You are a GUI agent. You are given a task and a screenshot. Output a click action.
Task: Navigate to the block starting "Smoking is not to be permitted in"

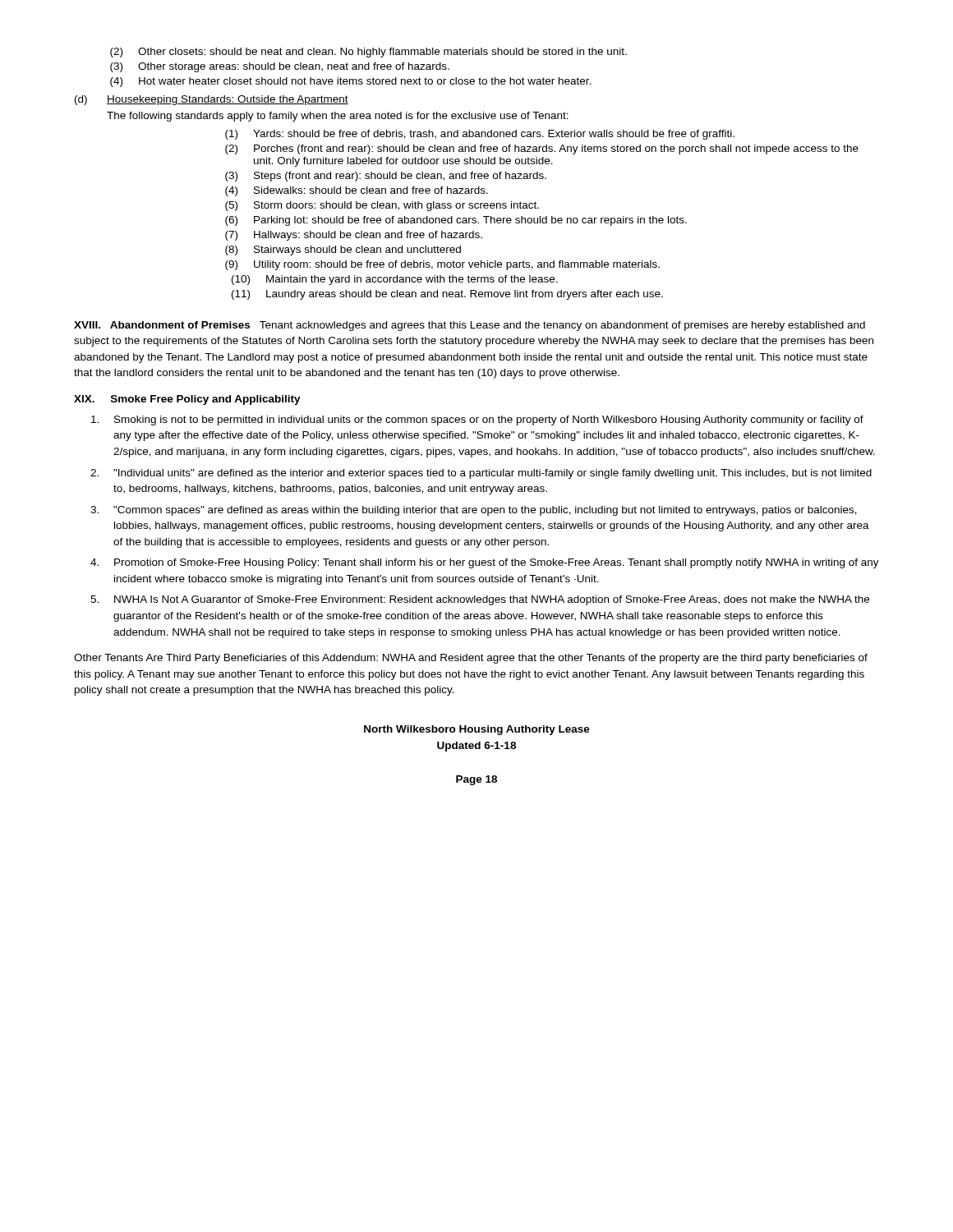pyautogui.click(x=485, y=435)
